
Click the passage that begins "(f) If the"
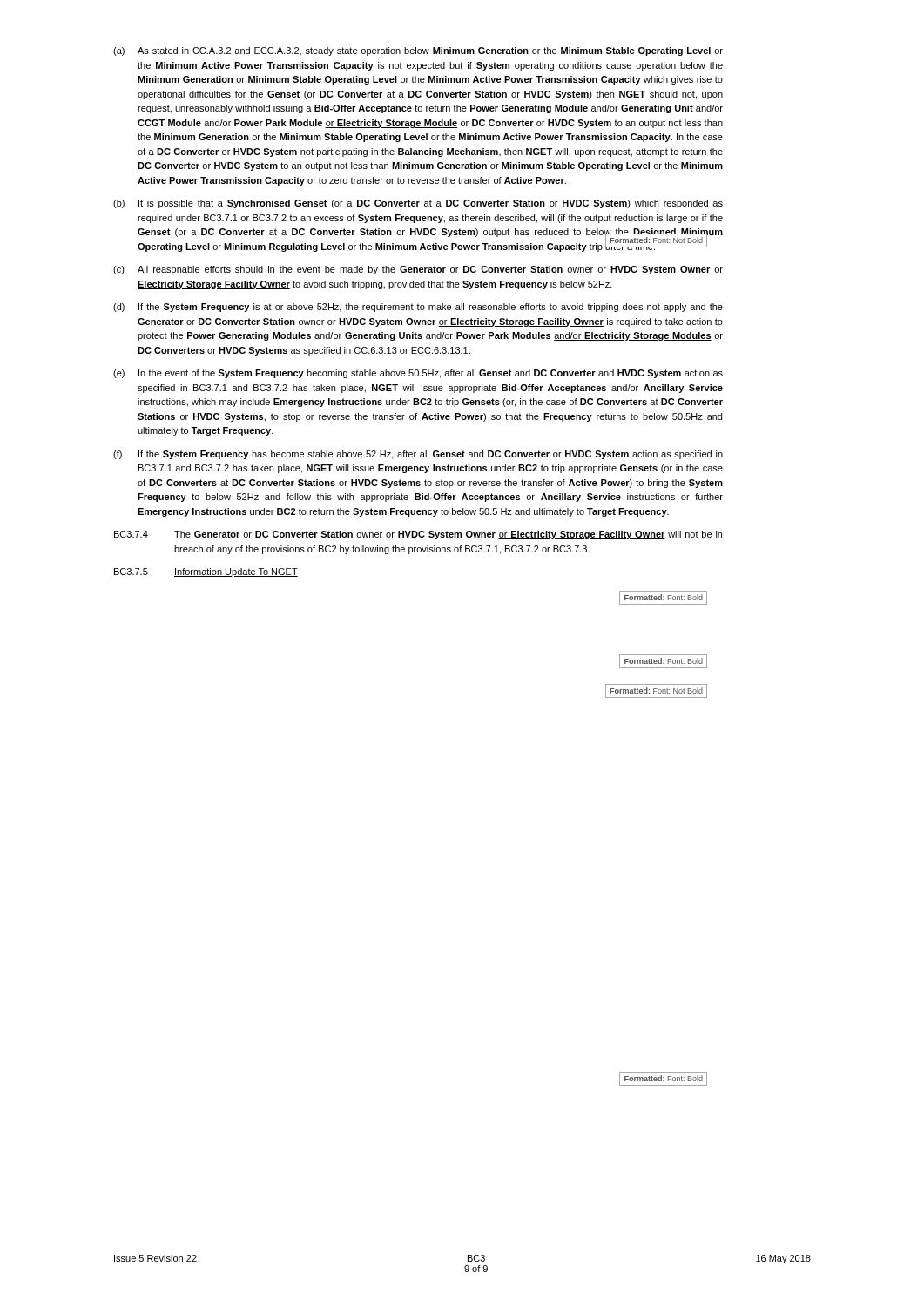[x=418, y=483]
